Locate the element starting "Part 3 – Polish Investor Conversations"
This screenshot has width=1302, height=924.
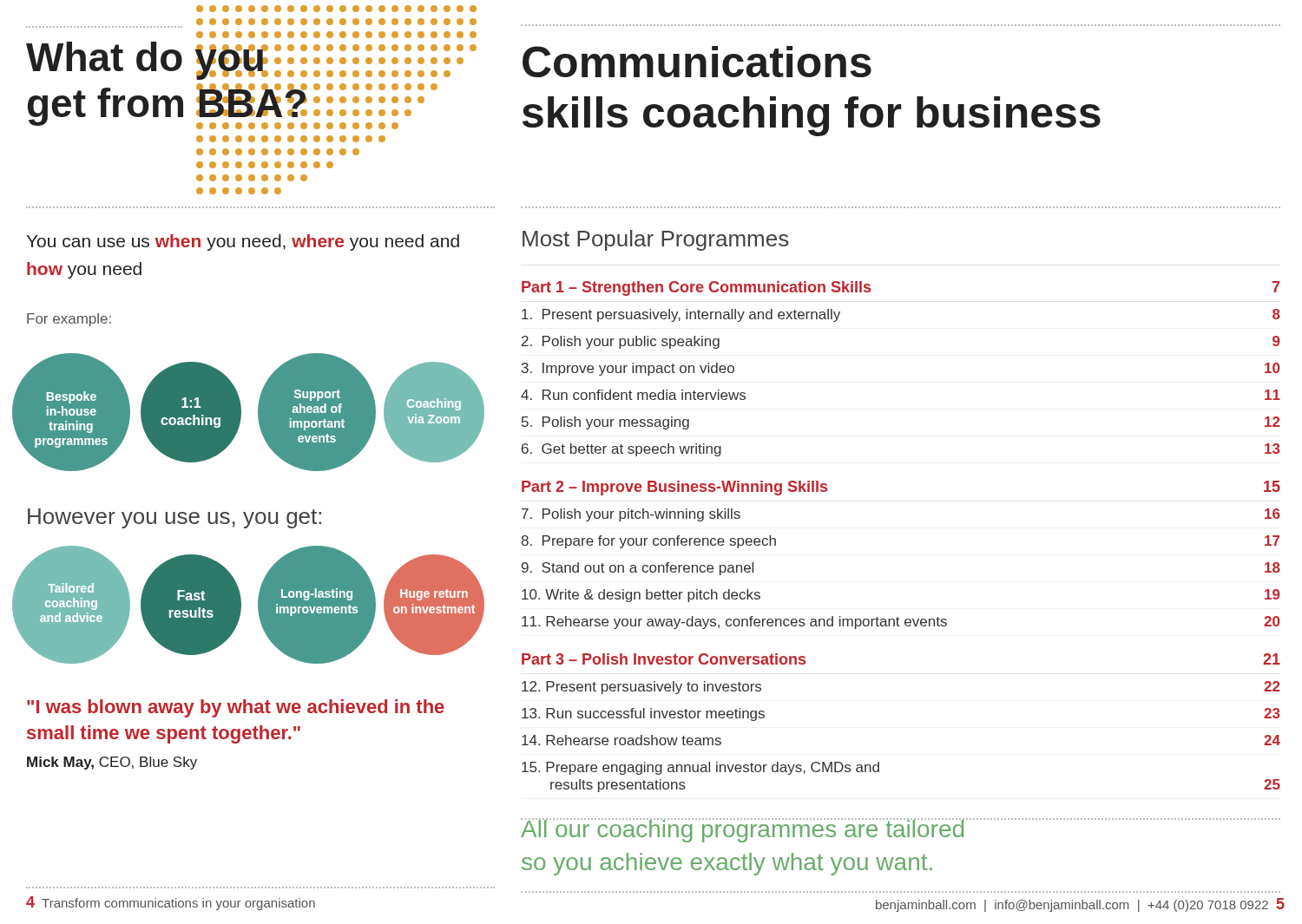(660, 660)
